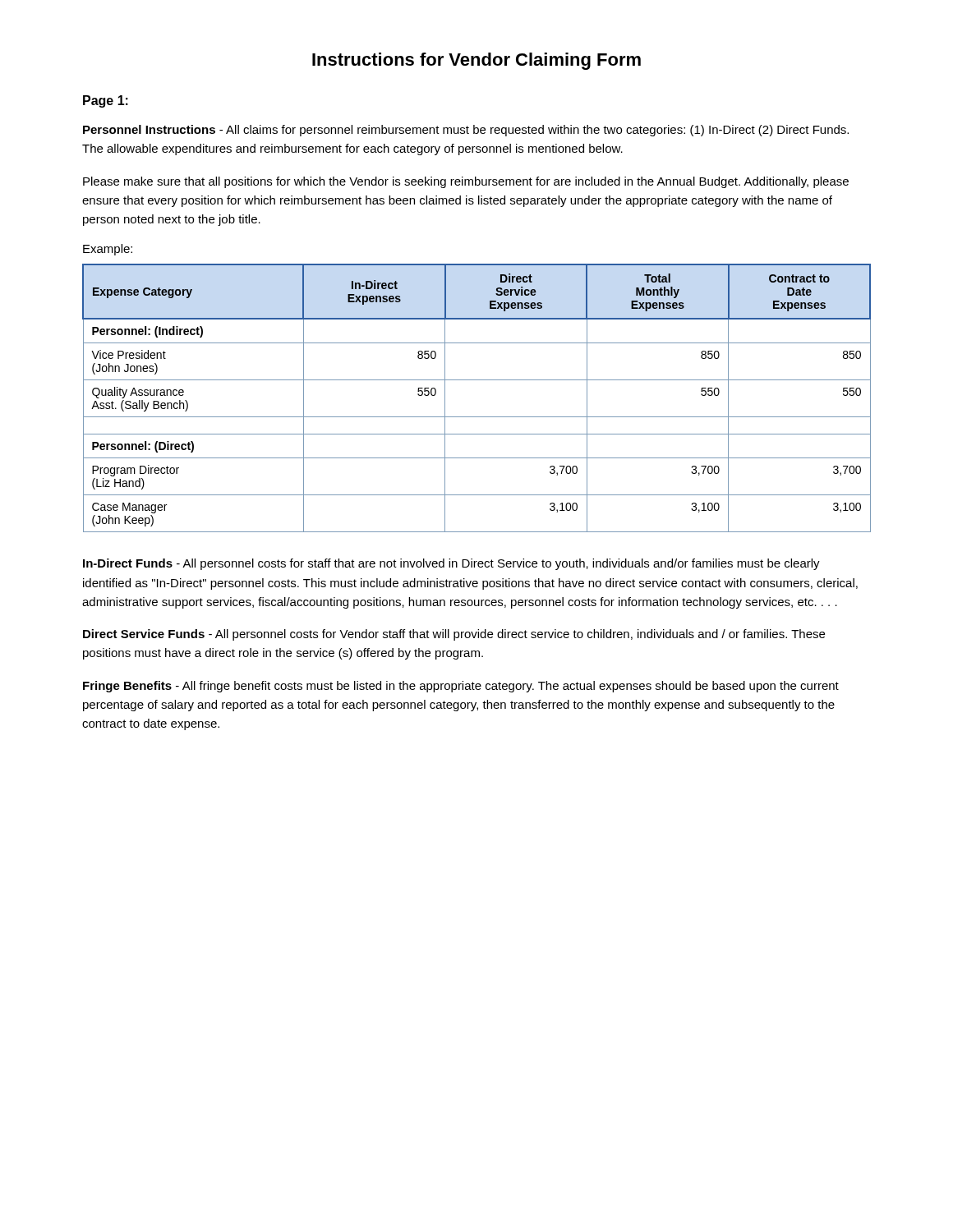
Task: Find the title containing "Instructions for Vendor Claiming"
Action: pyautogui.click(x=476, y=60)
